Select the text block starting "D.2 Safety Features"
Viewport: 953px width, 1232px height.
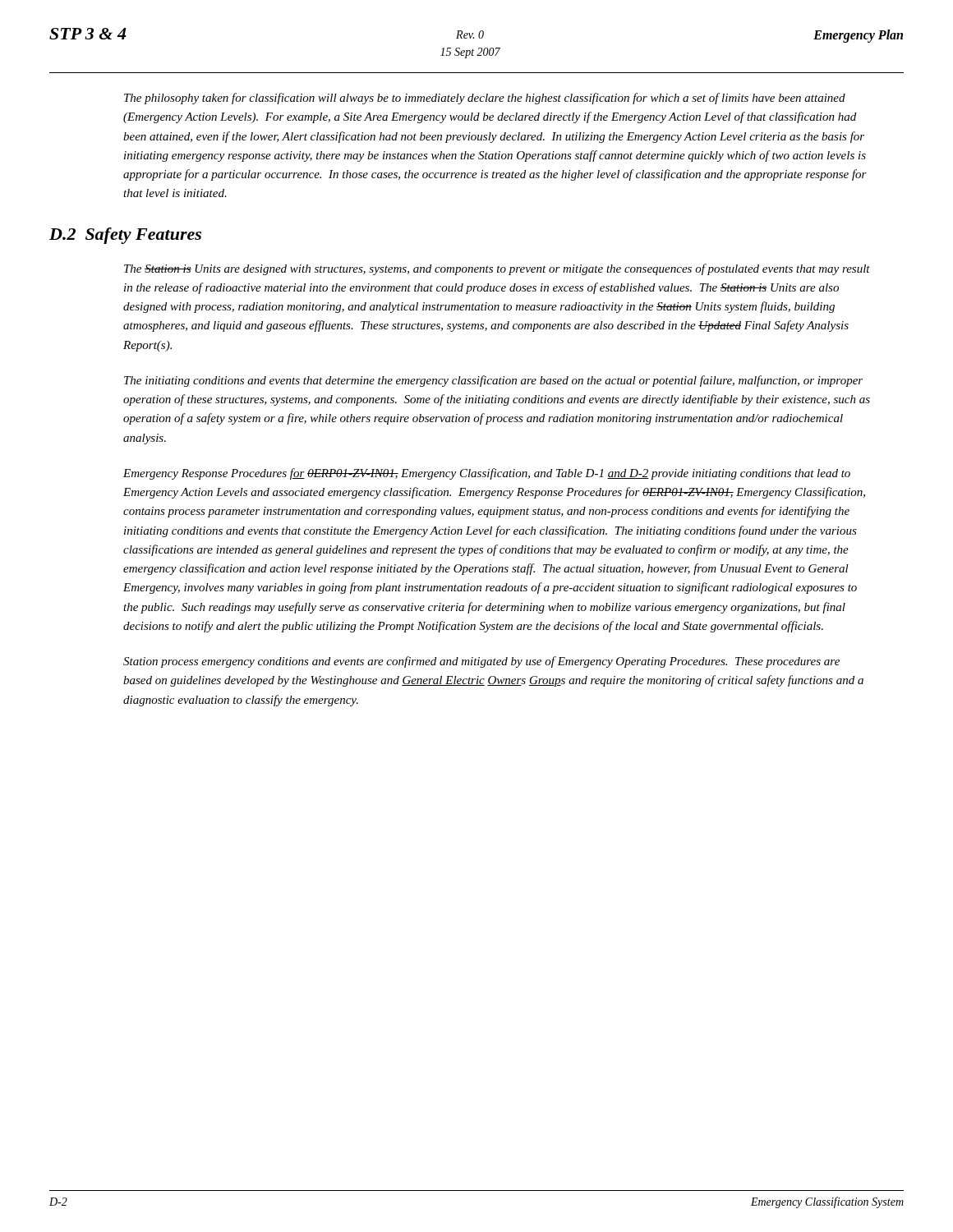pyautogui.click(x=126, y=233)
